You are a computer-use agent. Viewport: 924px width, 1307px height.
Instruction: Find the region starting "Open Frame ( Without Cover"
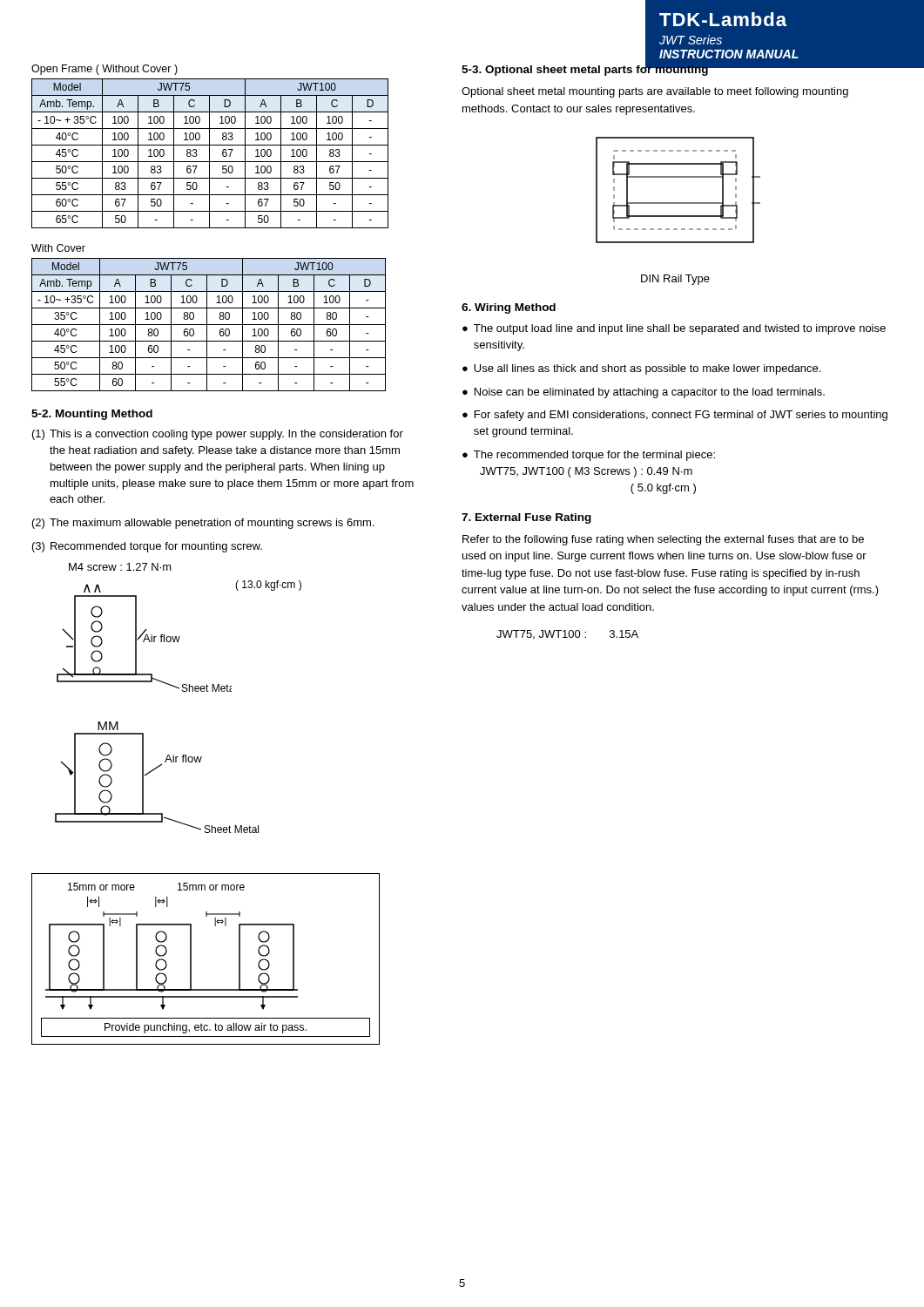coord(105,69)
